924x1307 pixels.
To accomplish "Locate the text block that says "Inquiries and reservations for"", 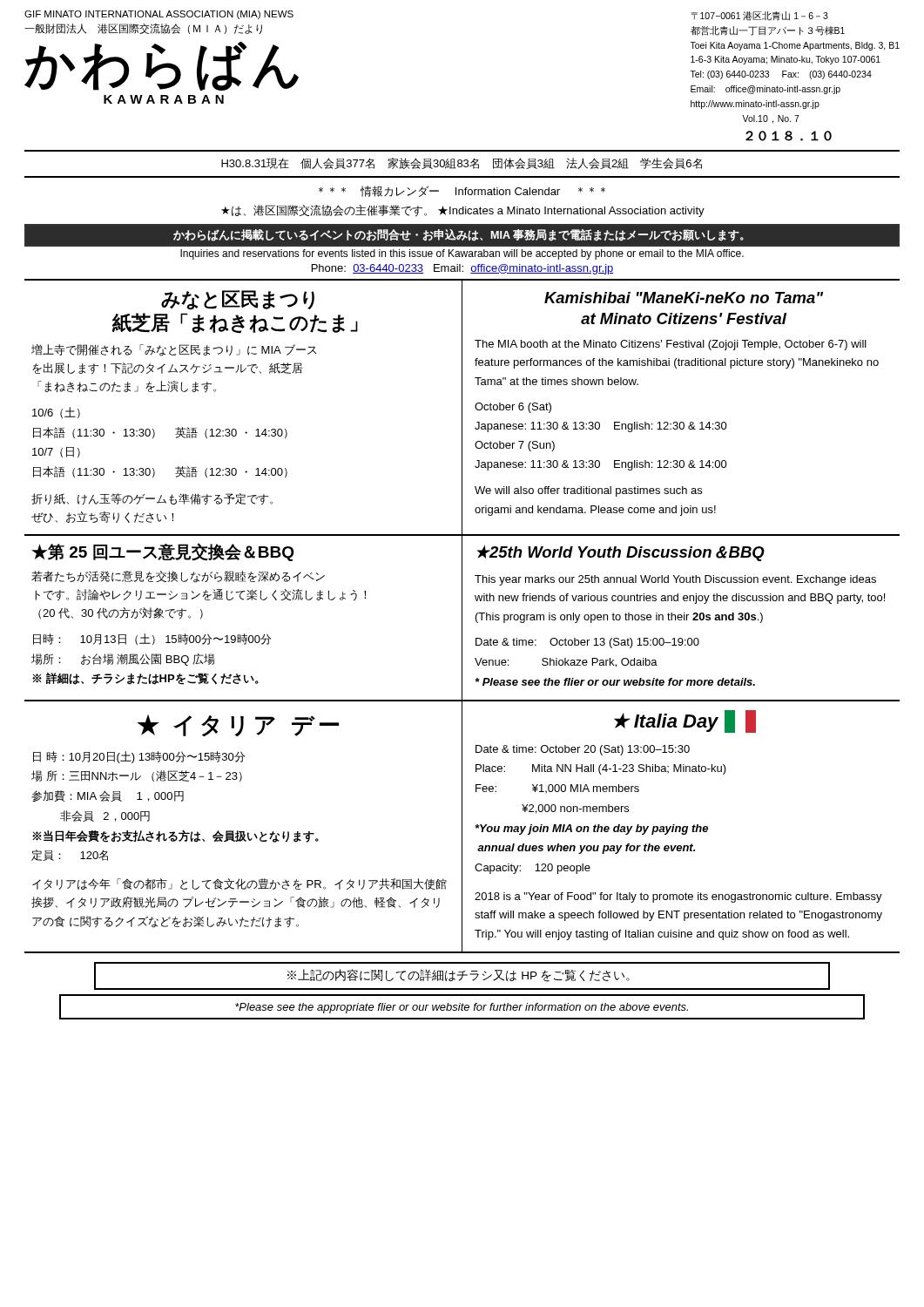I will 462,253.
